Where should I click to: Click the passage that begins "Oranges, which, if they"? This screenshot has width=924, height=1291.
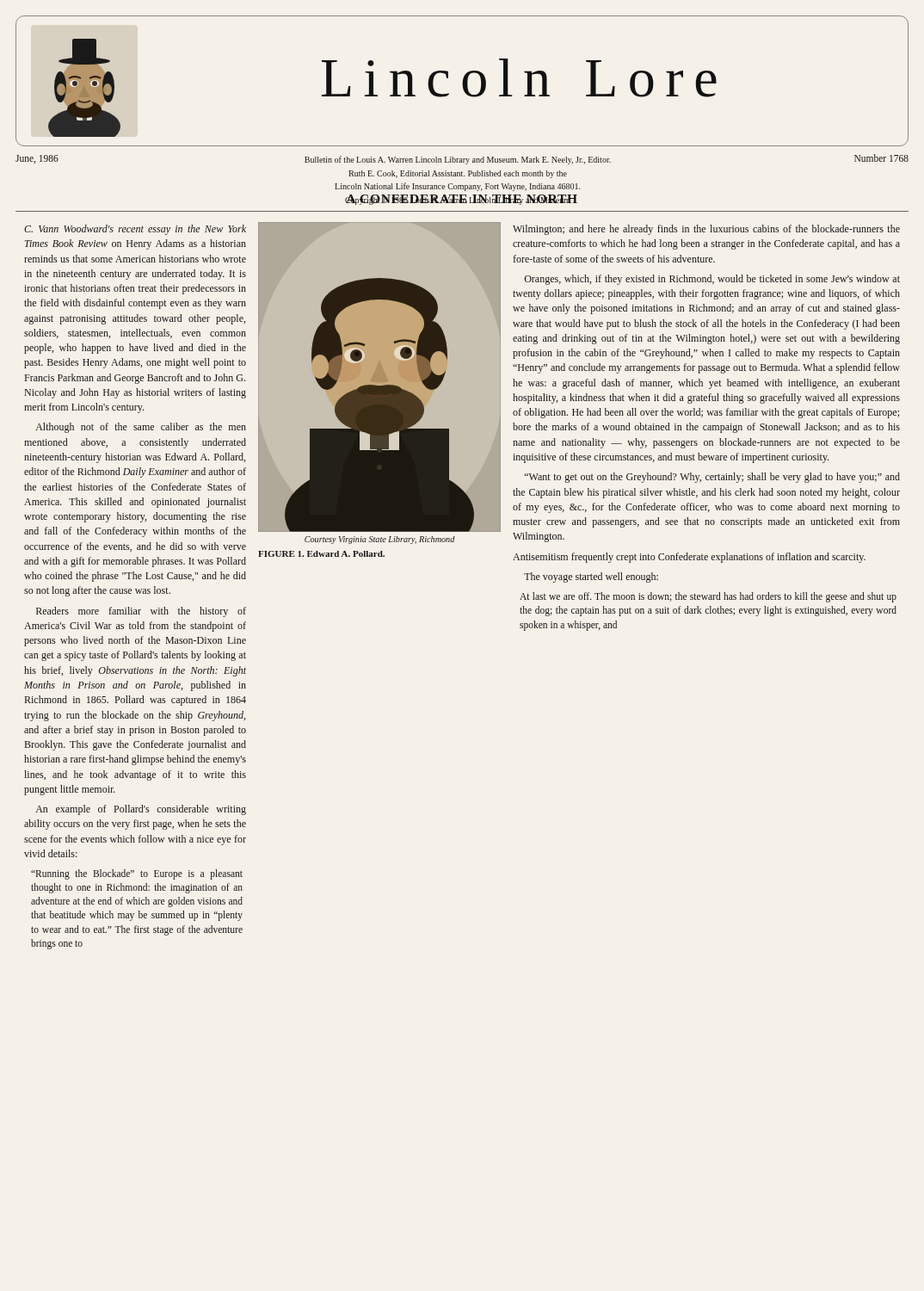tap(706, 368)
